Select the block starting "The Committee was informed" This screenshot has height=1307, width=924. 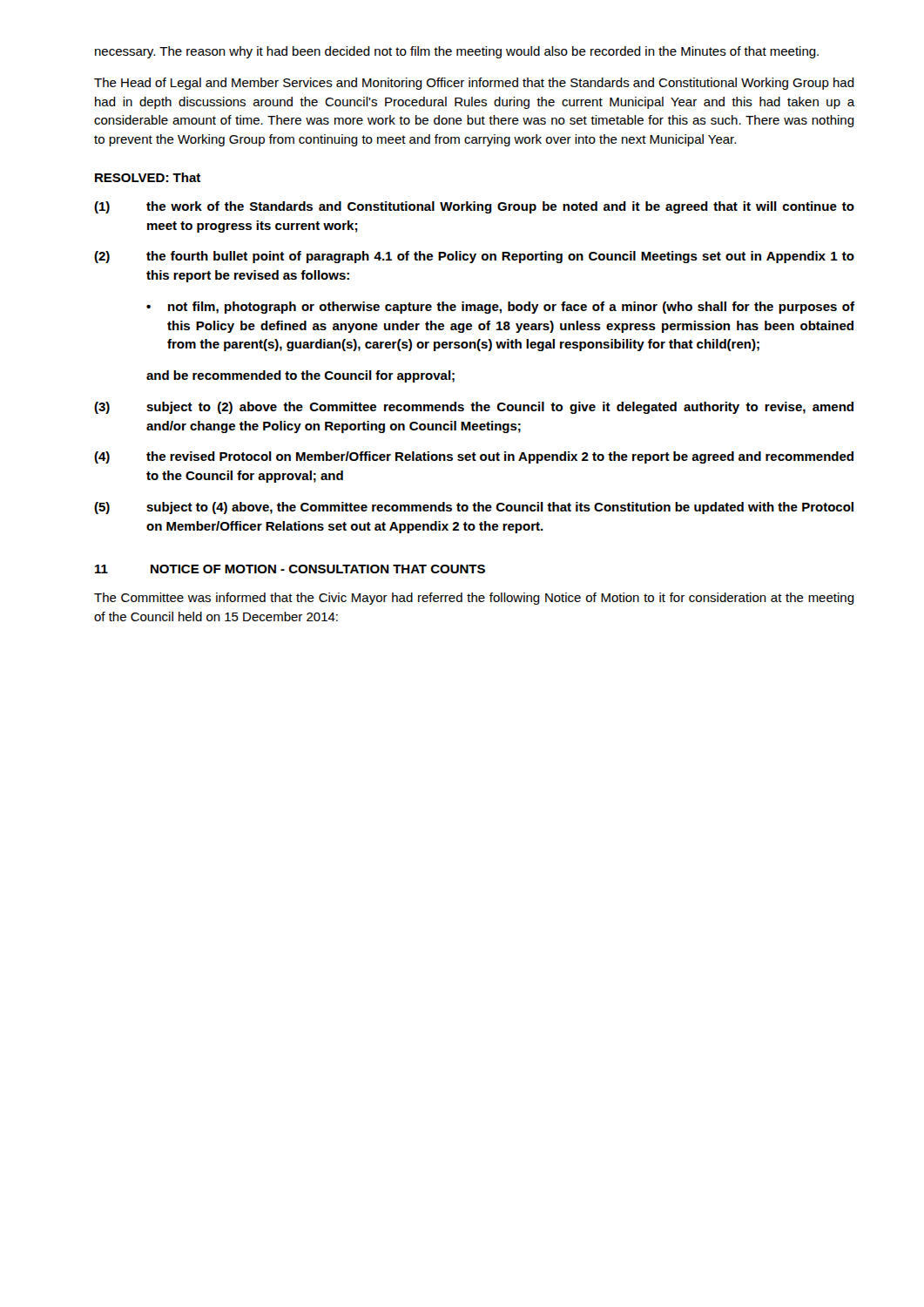coord(474,607)
